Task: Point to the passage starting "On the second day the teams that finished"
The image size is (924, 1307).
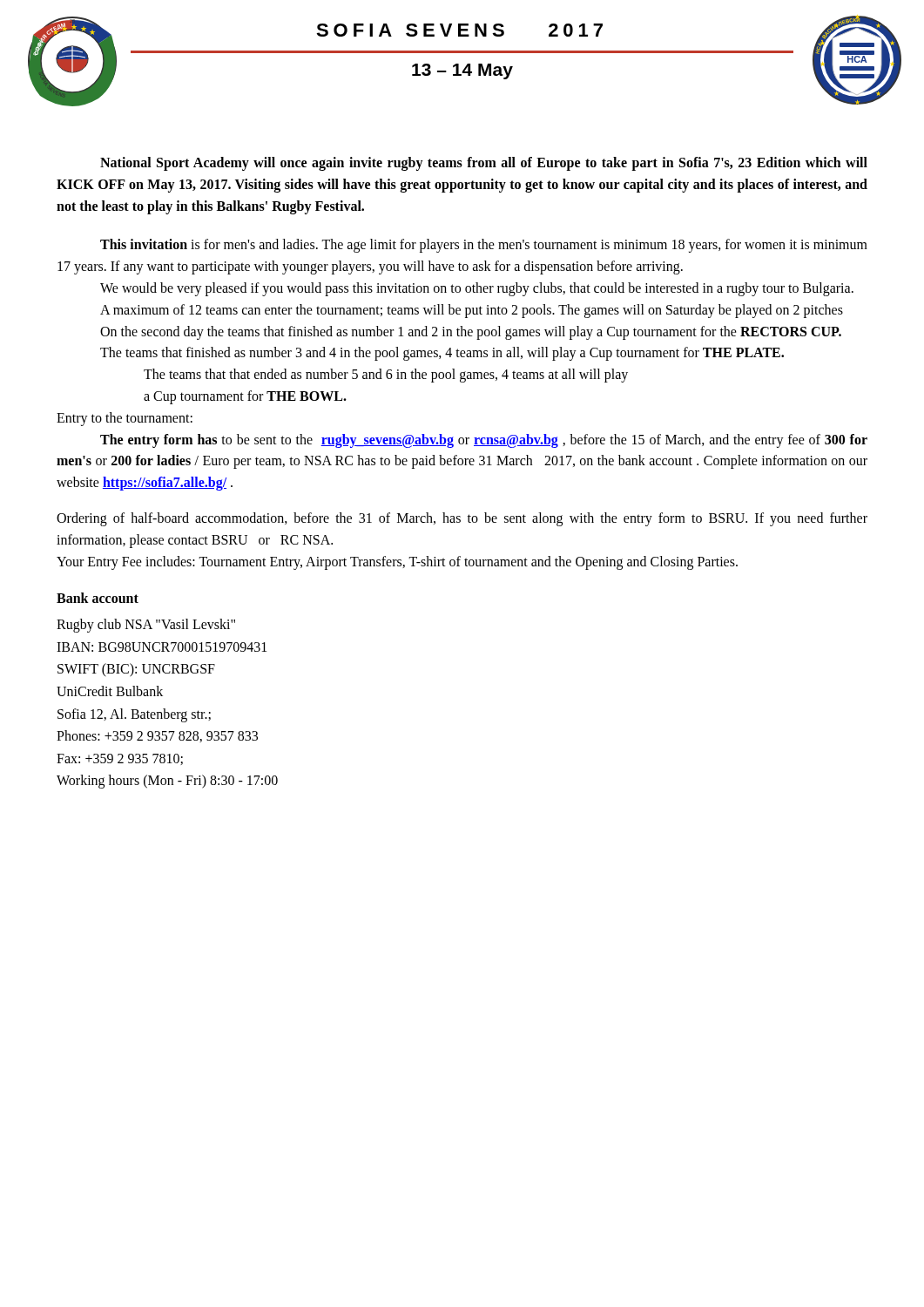Action: click(471, 331)
